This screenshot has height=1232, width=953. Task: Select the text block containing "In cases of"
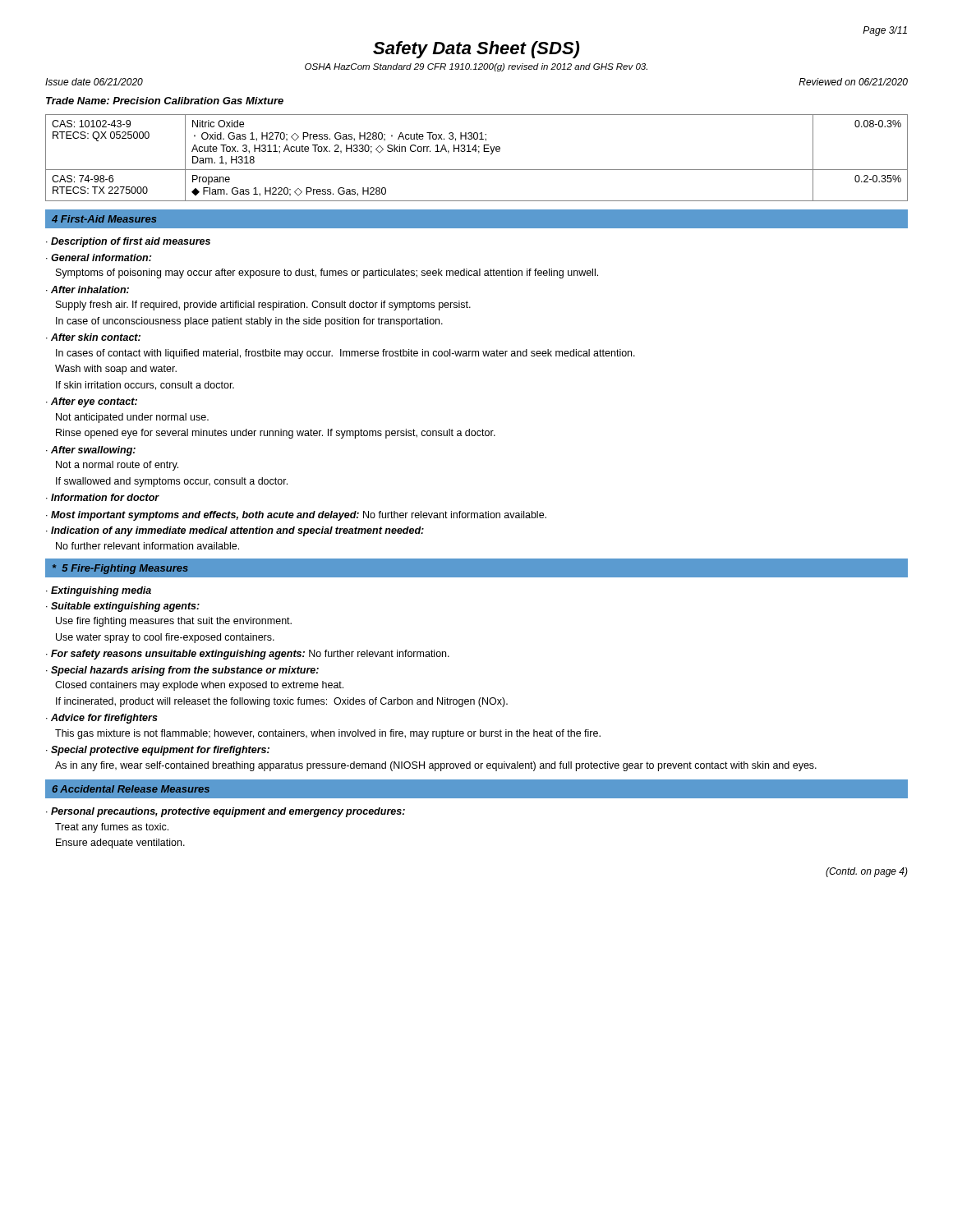tap(345, 353)
